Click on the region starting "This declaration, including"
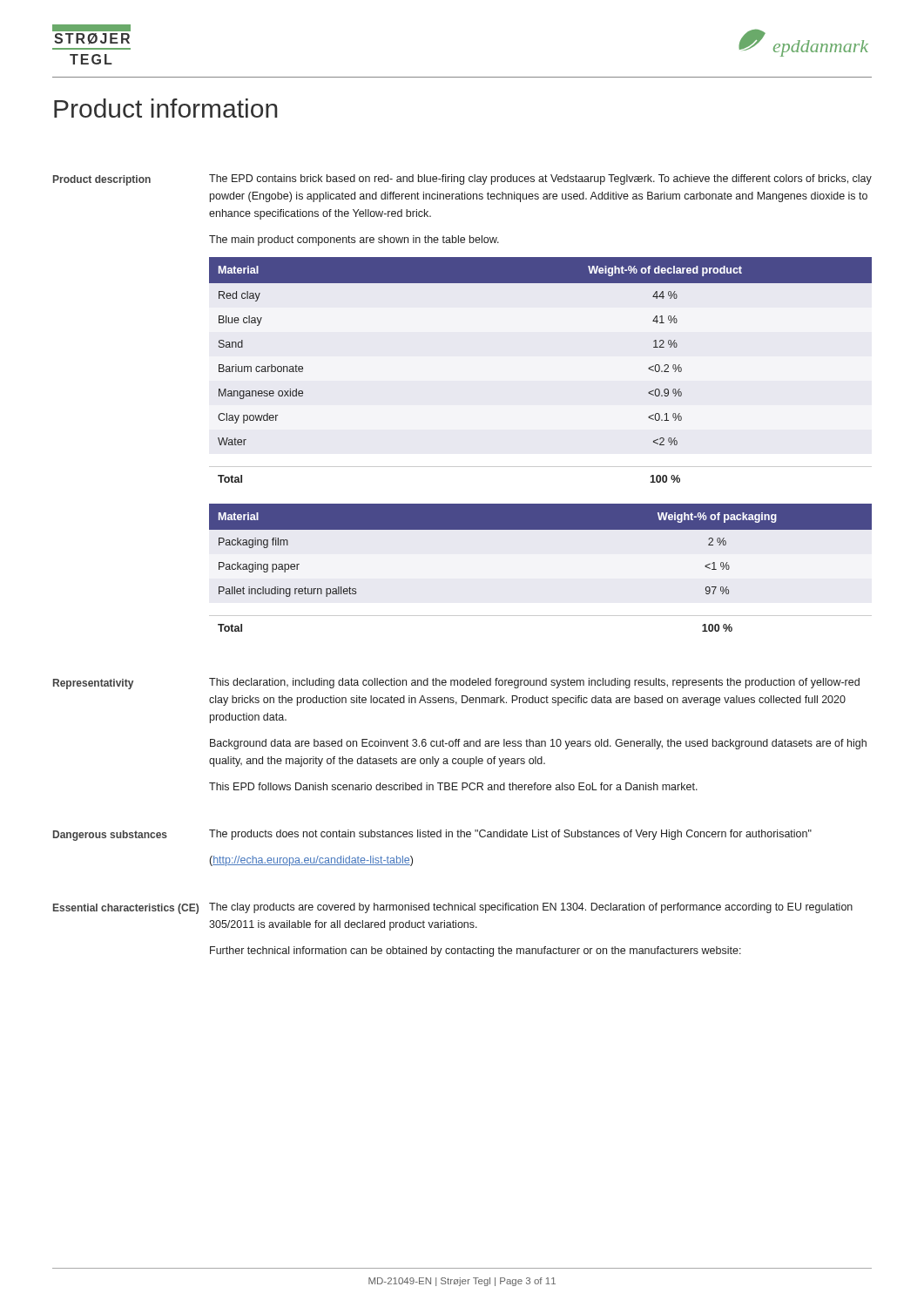 [535, 700]
